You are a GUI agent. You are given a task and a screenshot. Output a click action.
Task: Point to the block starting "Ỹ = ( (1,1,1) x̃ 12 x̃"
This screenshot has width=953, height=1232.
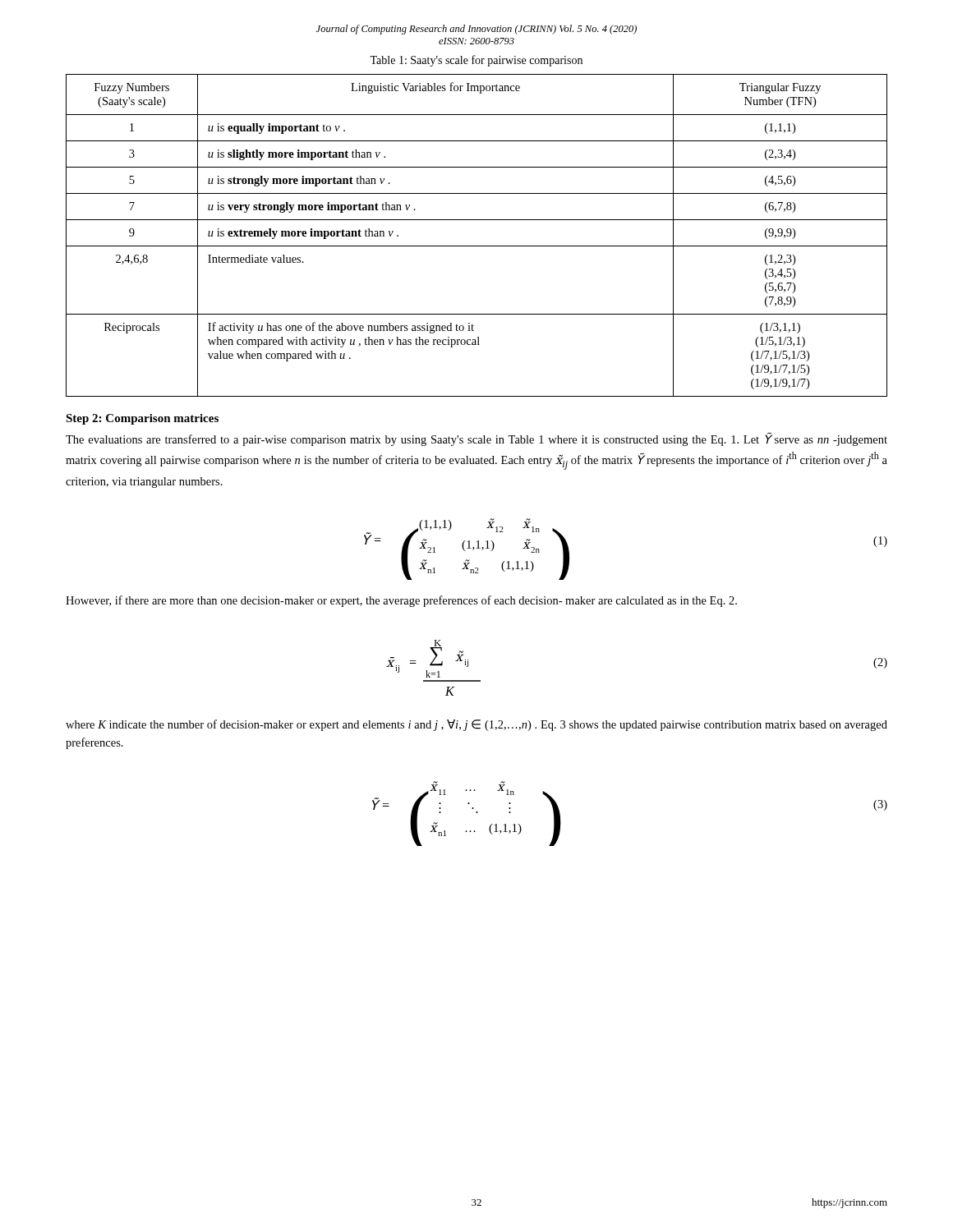476,541
